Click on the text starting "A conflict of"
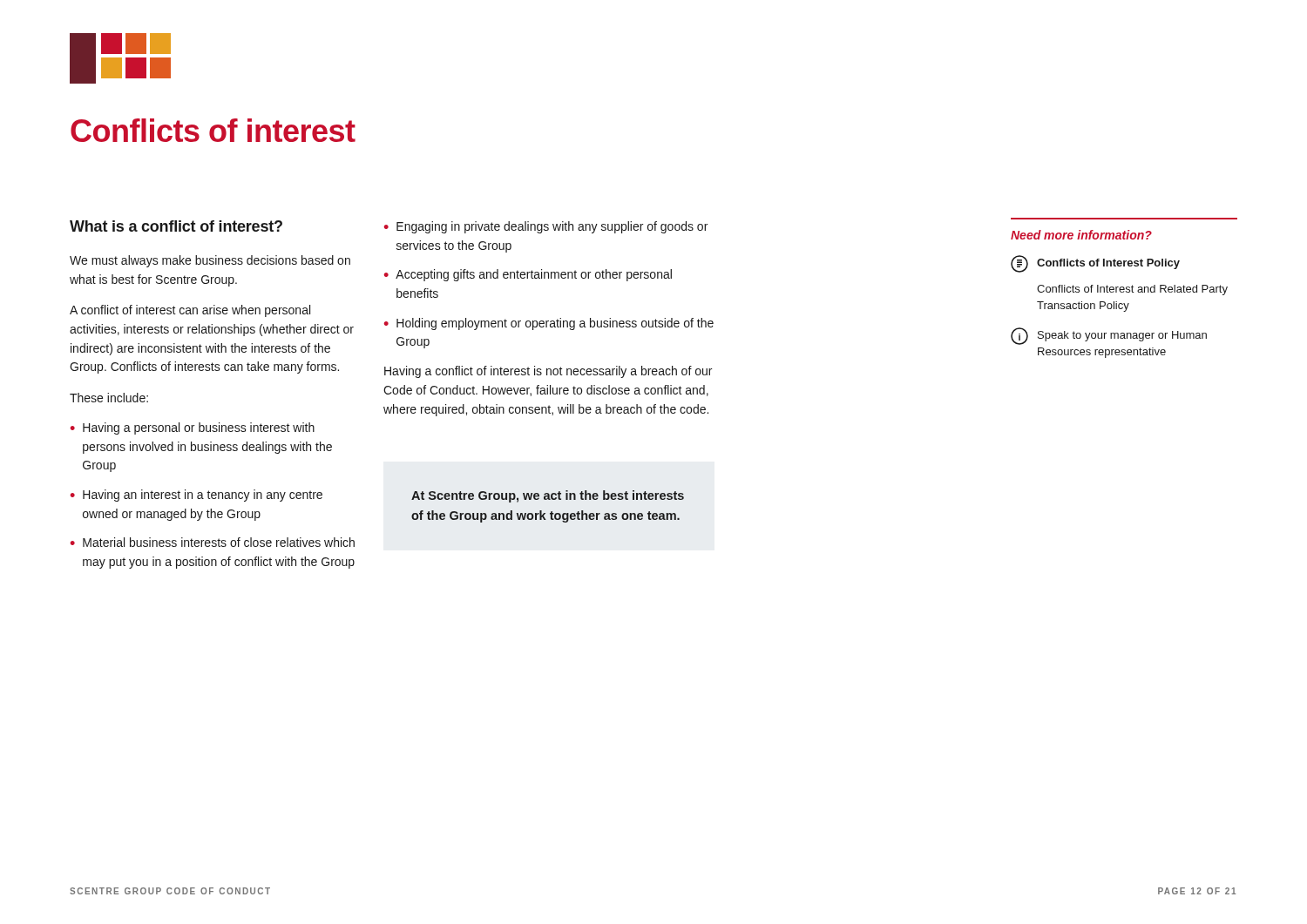Screen dimensions: 924x1307 click(213, 339)
